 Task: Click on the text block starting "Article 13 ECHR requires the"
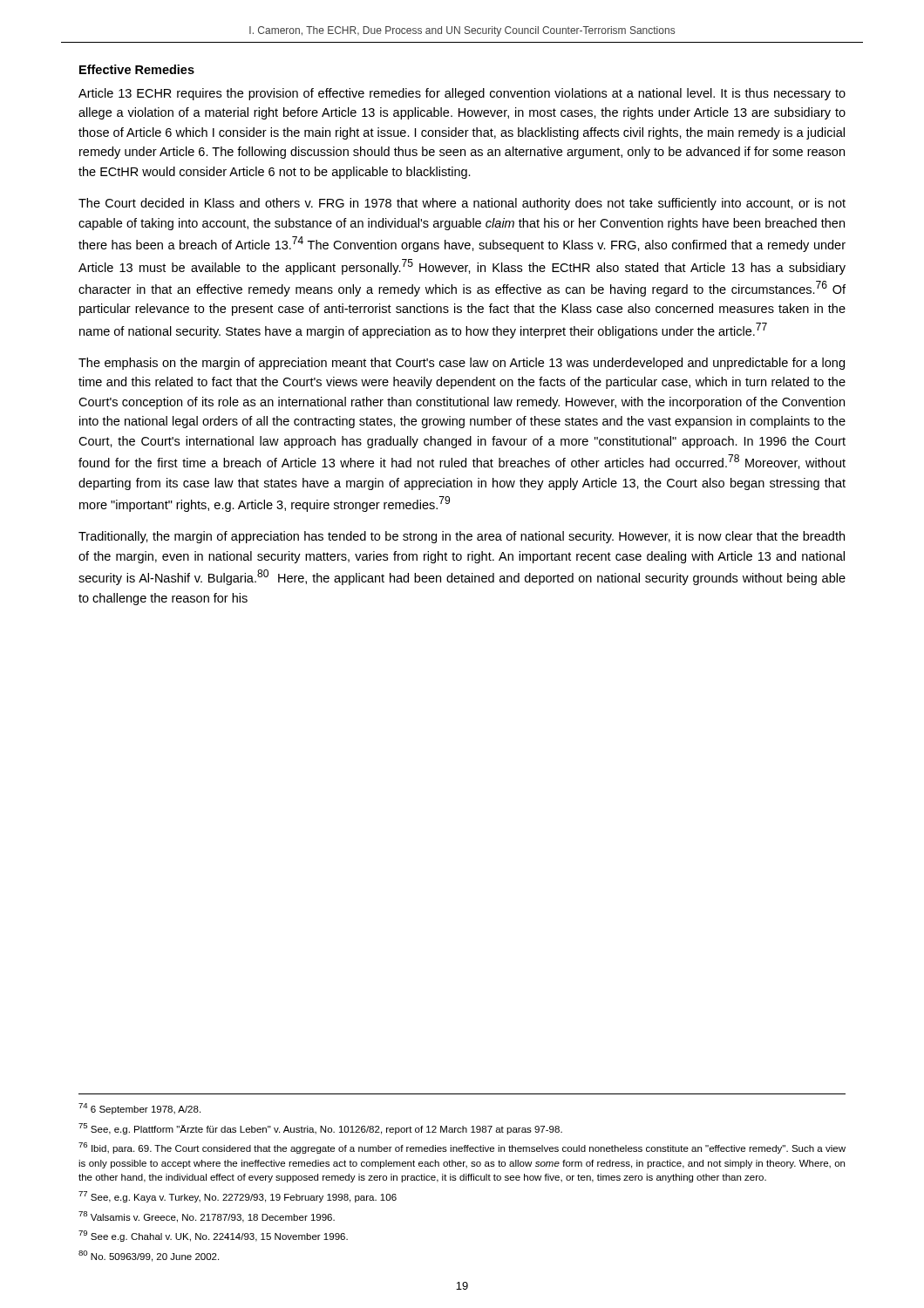[x=462, y=133]
